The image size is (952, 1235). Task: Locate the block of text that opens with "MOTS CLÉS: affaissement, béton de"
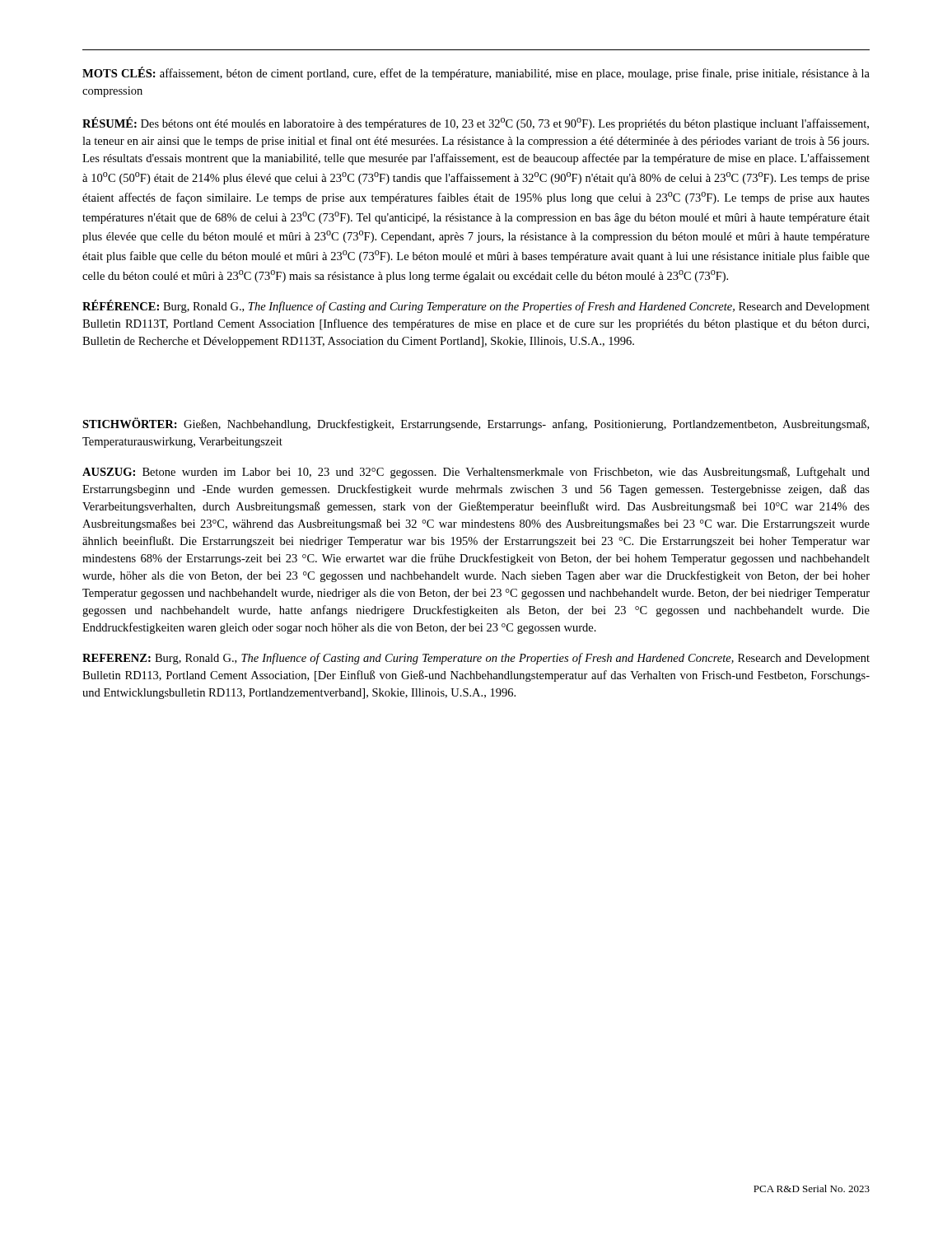[x=476, y=82]
